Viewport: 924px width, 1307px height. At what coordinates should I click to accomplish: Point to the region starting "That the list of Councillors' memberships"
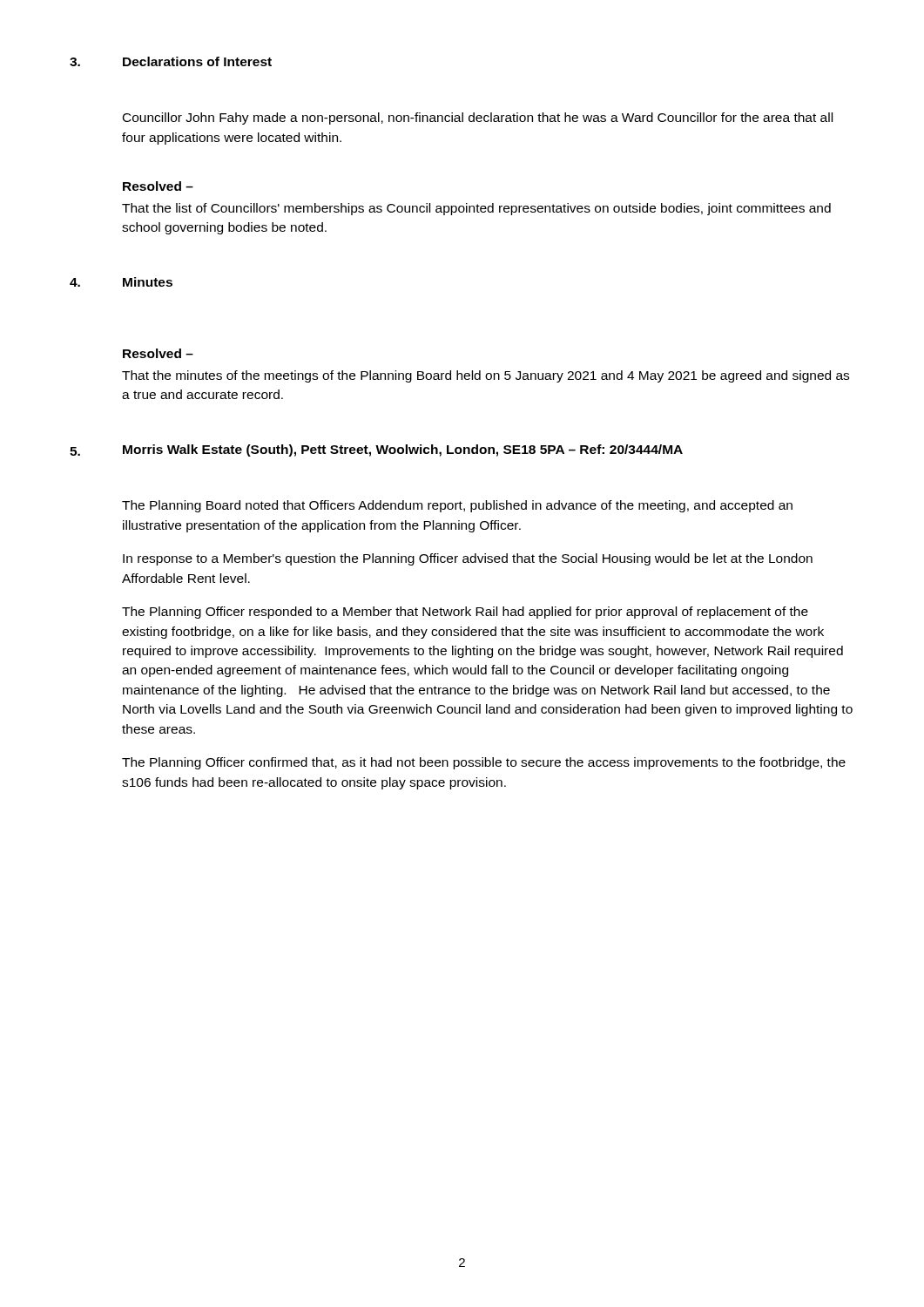pos(477,217)
